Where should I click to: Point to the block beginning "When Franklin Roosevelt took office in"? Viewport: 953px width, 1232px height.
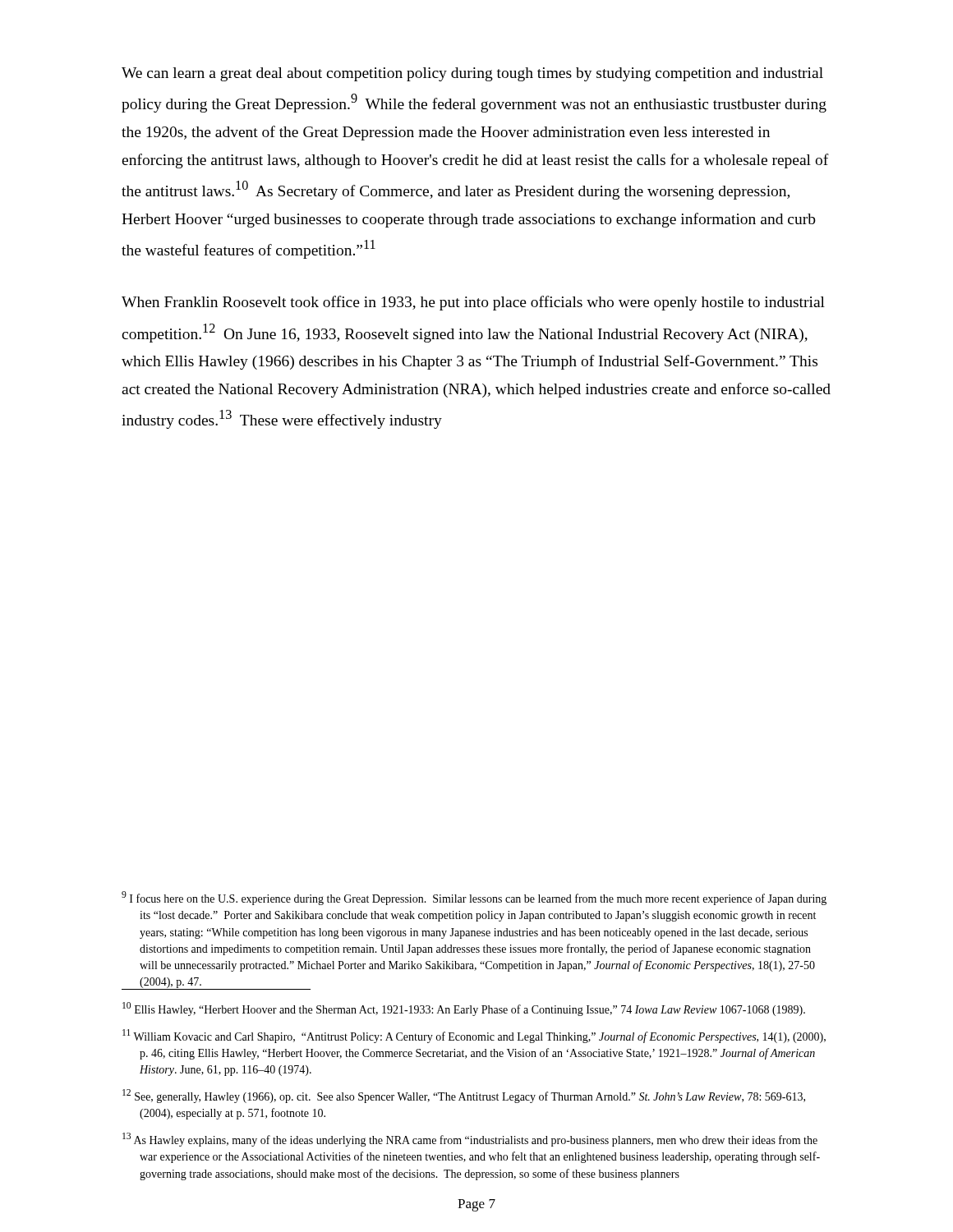[476, 361]
